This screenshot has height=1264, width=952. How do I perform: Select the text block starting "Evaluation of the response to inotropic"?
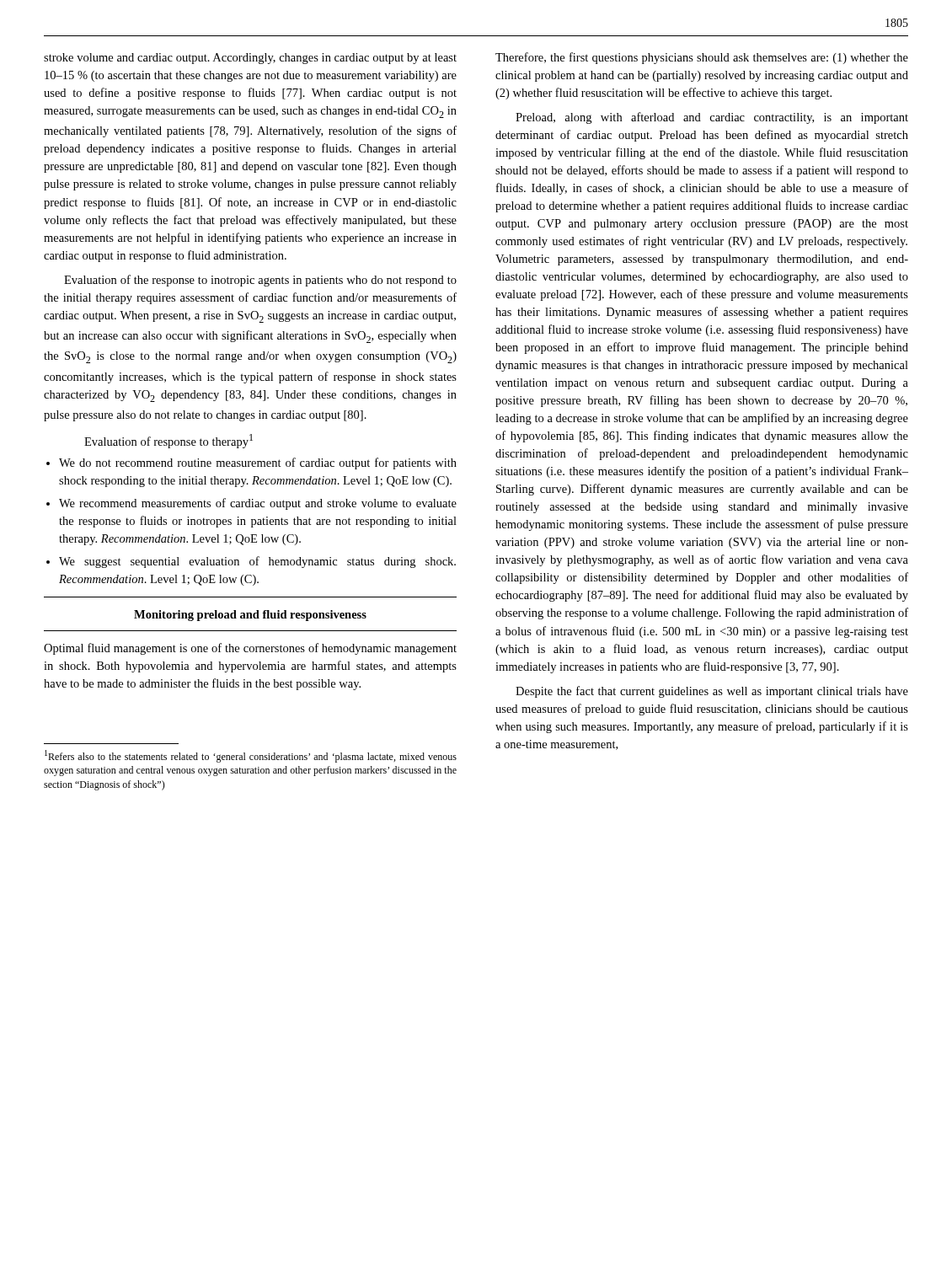tap(250, 348)
